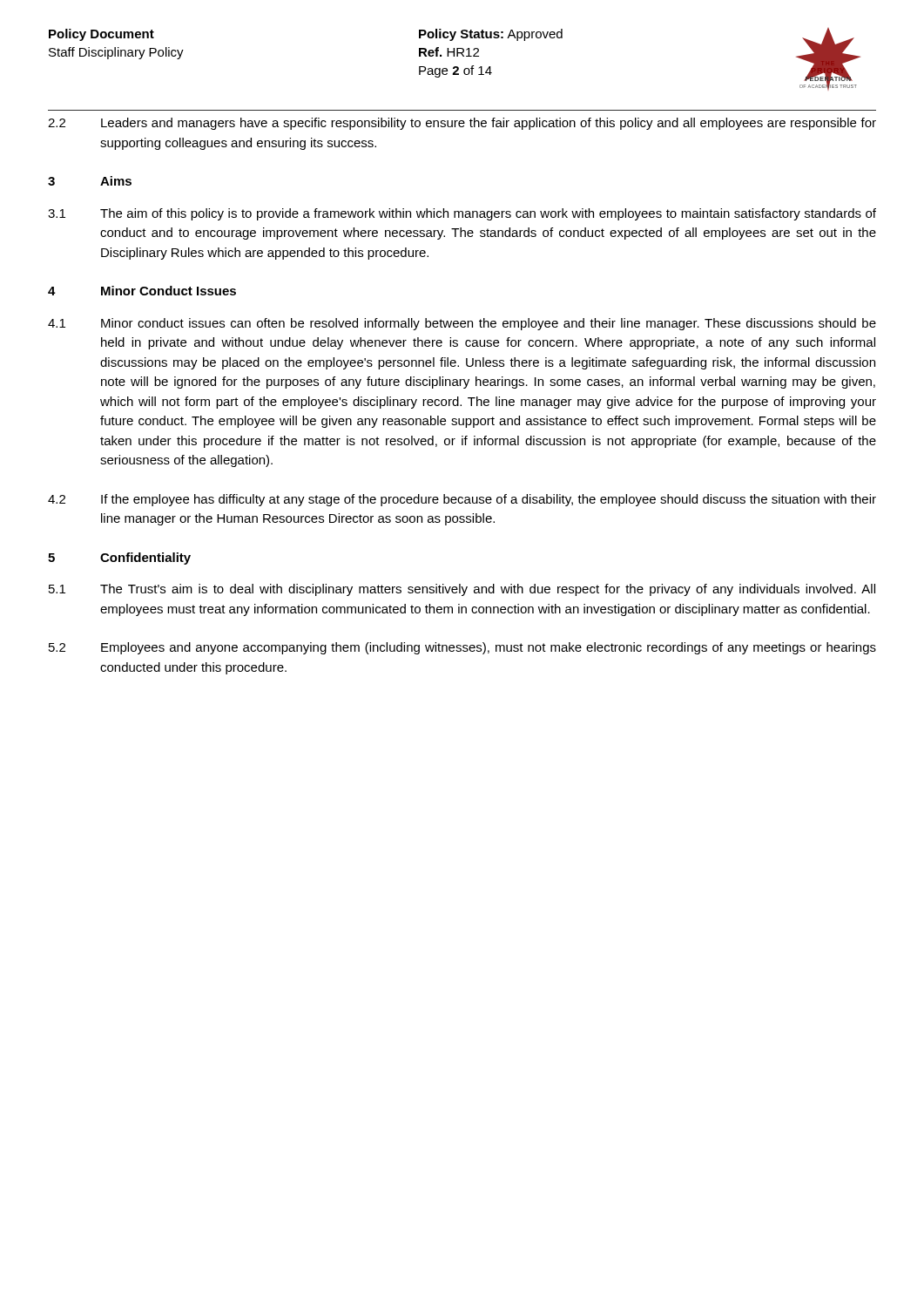
Task: Point to the text block starting "4.2 If the employee"
Action: coord(462,509)
